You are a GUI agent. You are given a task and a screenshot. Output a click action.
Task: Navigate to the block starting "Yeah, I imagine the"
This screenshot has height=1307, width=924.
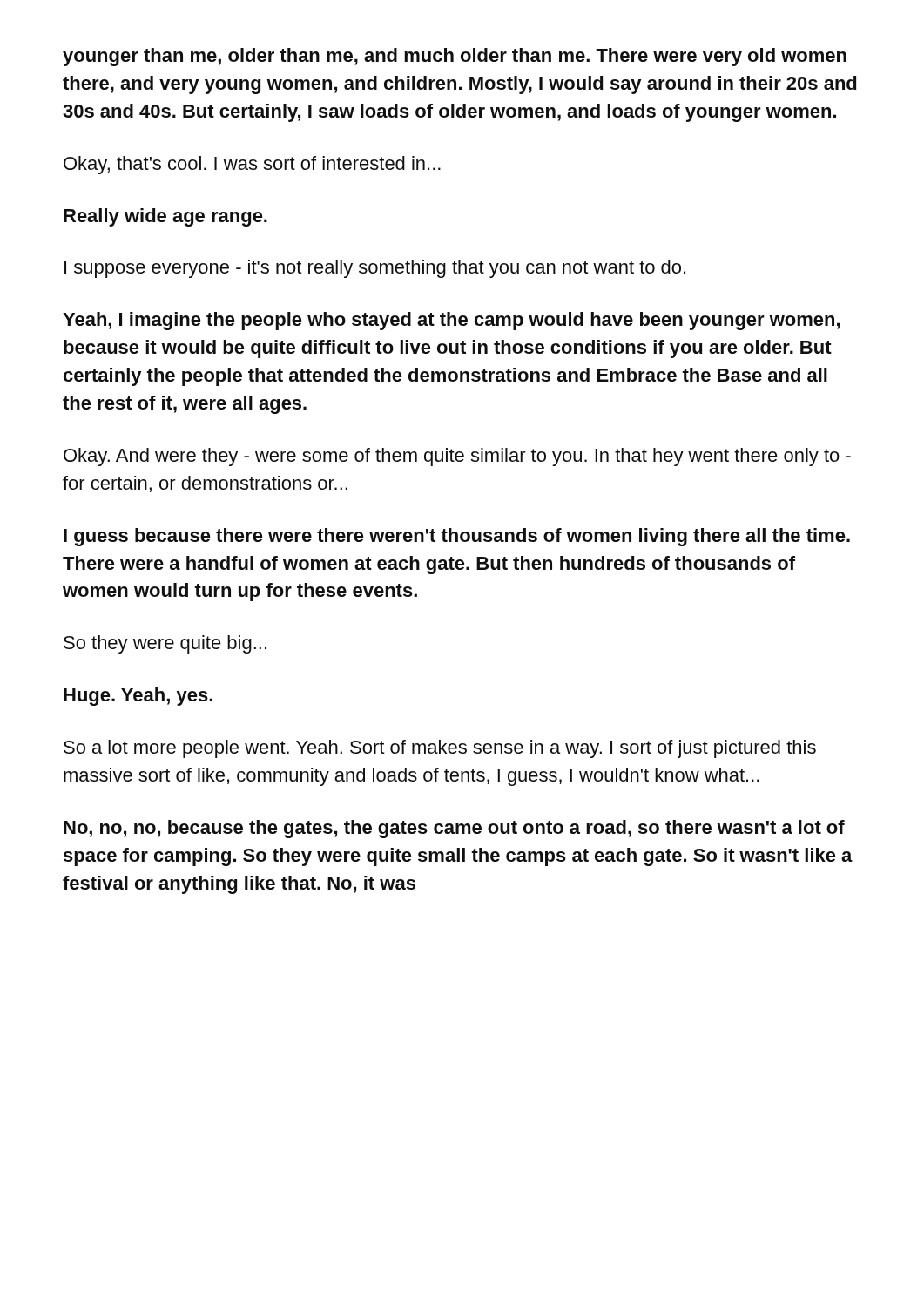pyautogui.click(x=452, y=361)
